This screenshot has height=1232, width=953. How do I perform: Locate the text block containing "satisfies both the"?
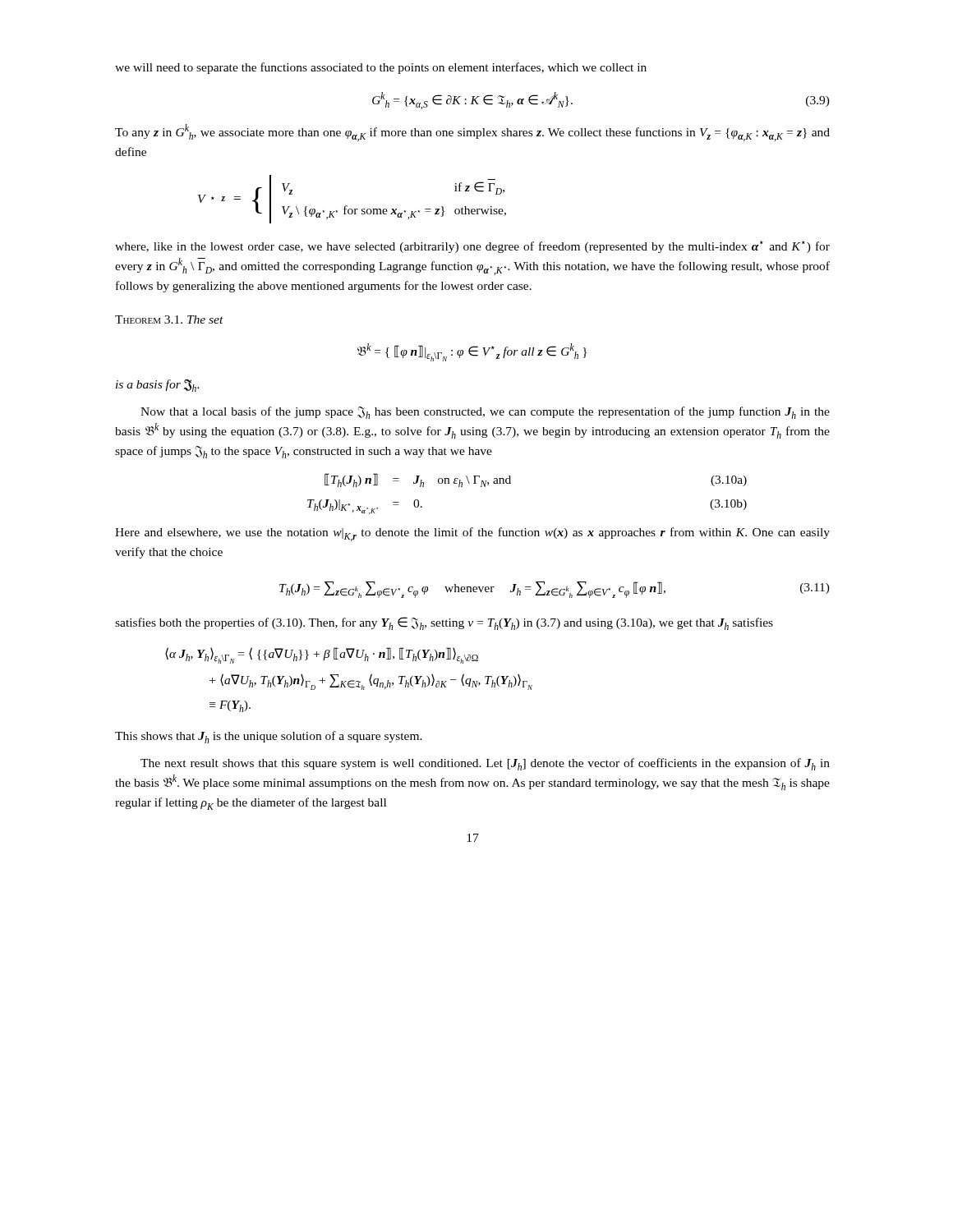472,622
